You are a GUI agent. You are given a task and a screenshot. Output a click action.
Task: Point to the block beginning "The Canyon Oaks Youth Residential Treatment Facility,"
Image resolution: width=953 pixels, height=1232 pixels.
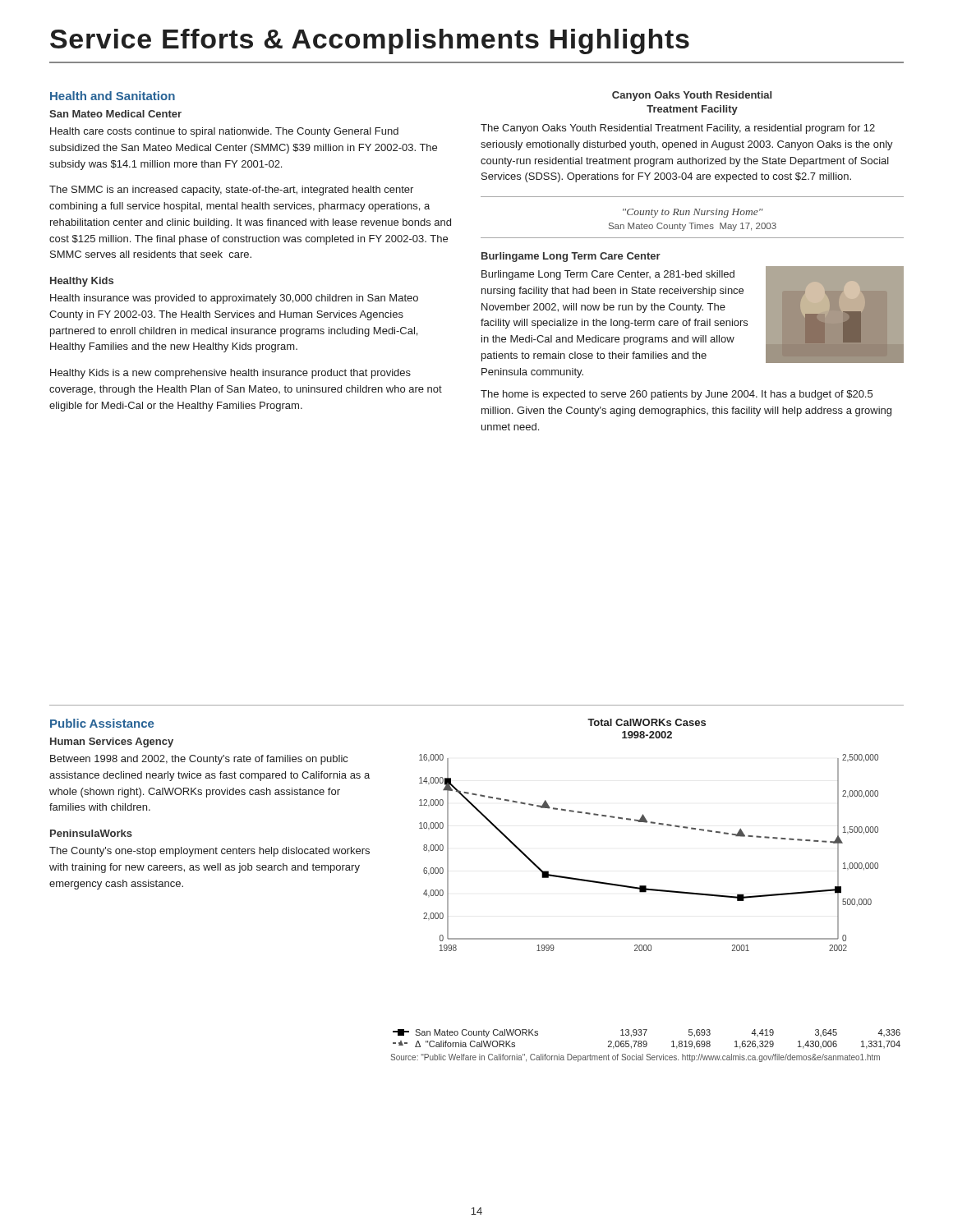[x=687, y=152]
